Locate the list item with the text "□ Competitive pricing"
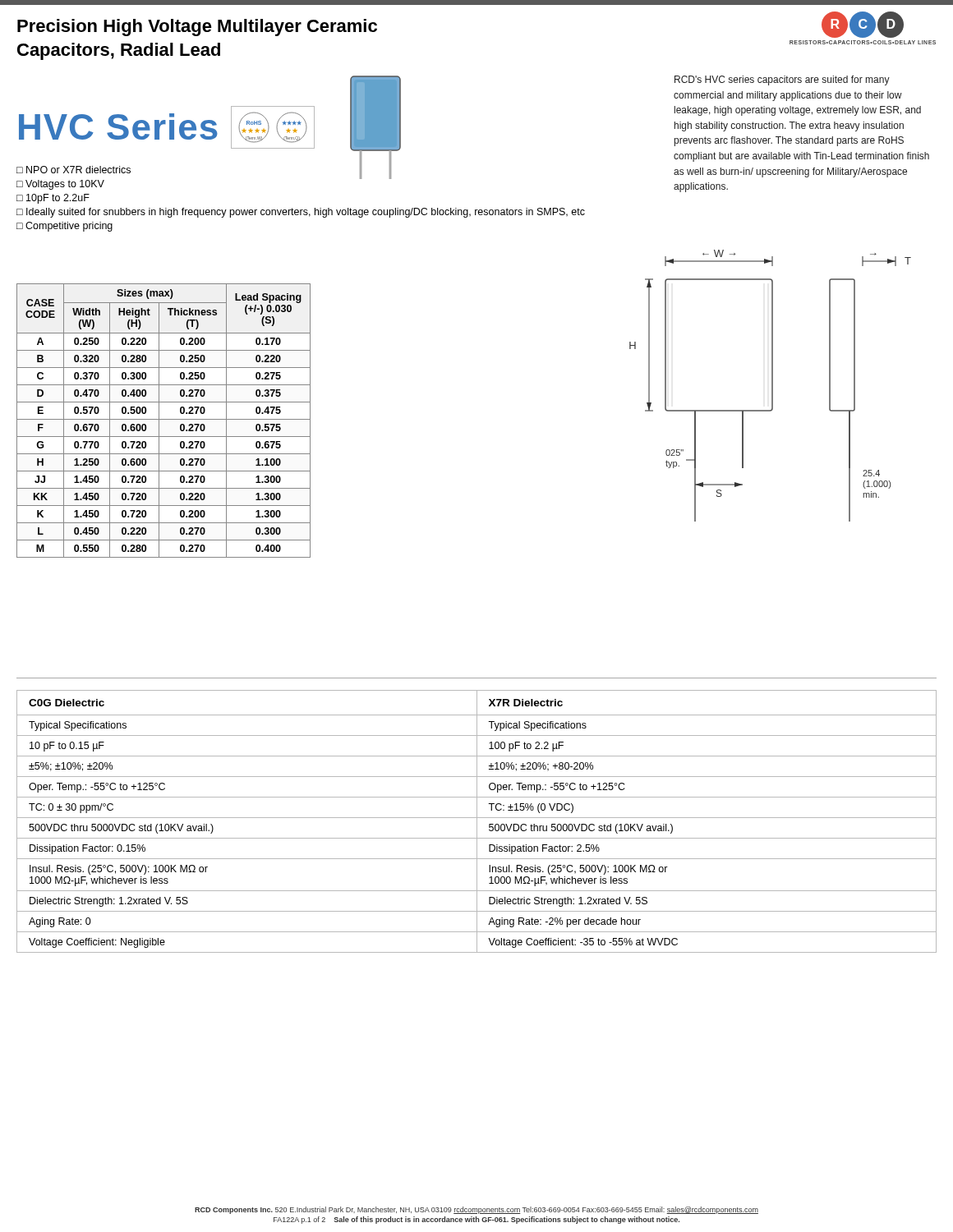This screenshot has height=1232, width=953. 65,226
